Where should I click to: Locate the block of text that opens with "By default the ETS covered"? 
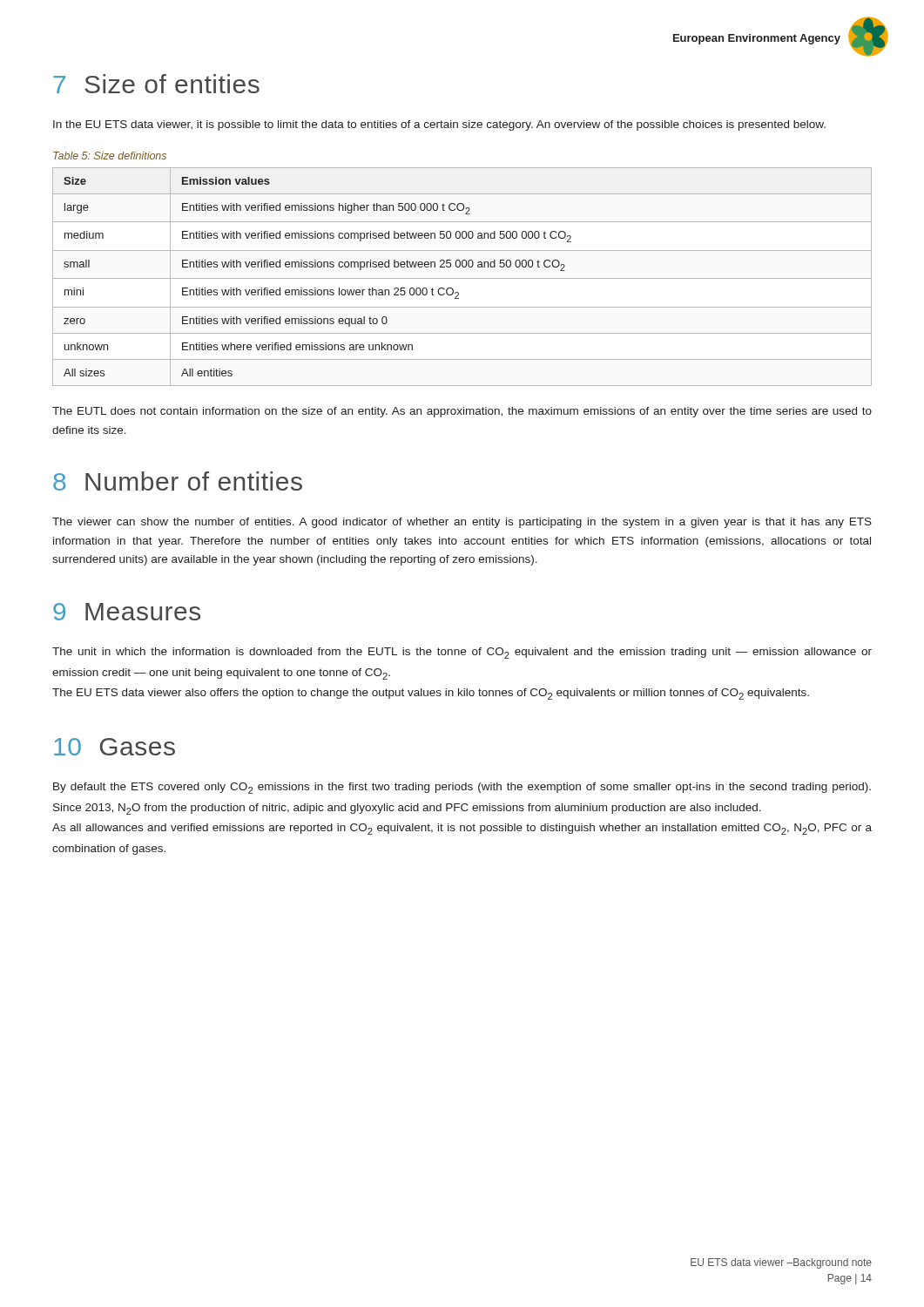pyautogui.click(x=462, y=818)
